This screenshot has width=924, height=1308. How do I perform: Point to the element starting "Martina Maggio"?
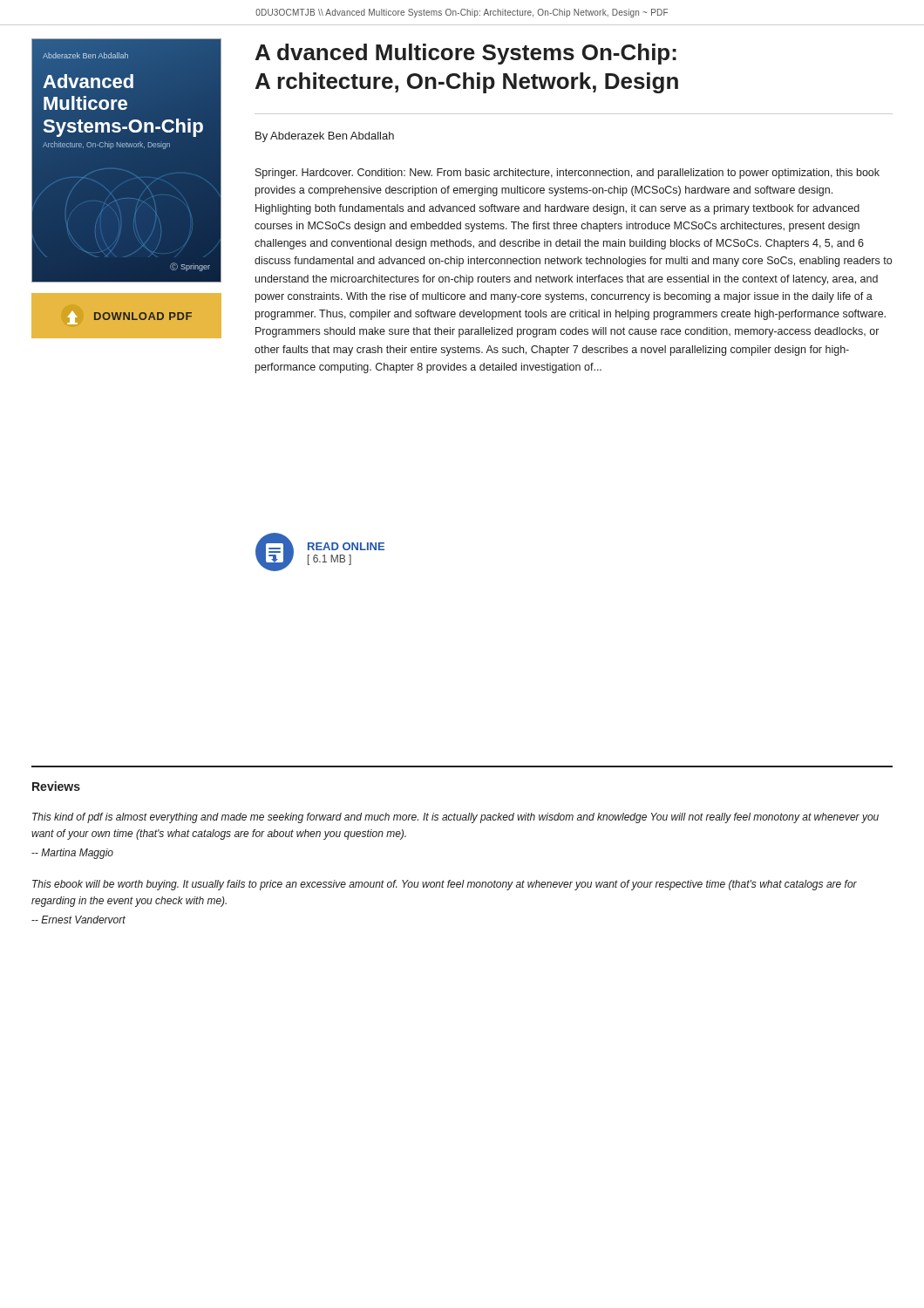(72, 853)
